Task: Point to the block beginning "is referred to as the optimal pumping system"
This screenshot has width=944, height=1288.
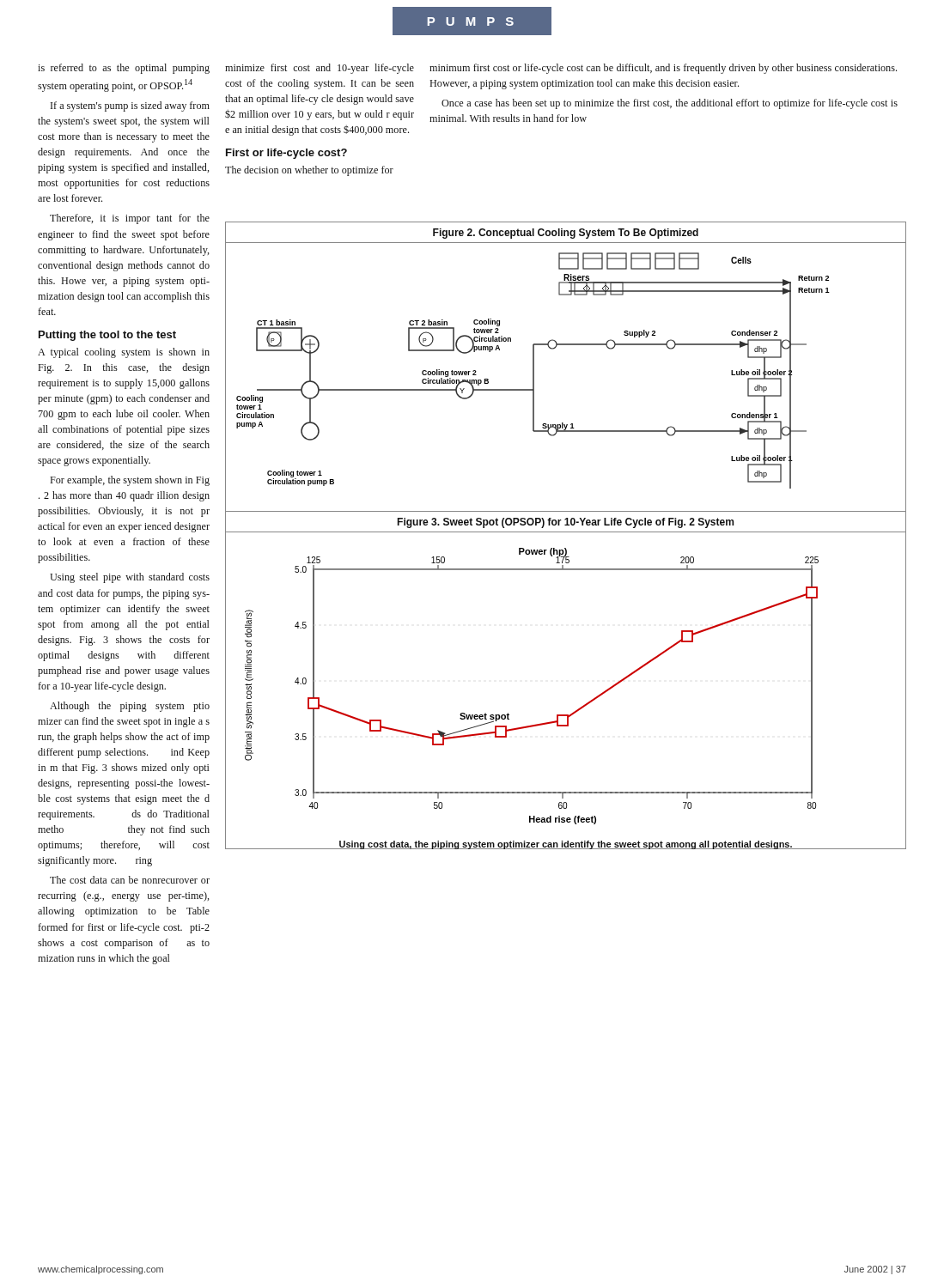Action: 124,190
